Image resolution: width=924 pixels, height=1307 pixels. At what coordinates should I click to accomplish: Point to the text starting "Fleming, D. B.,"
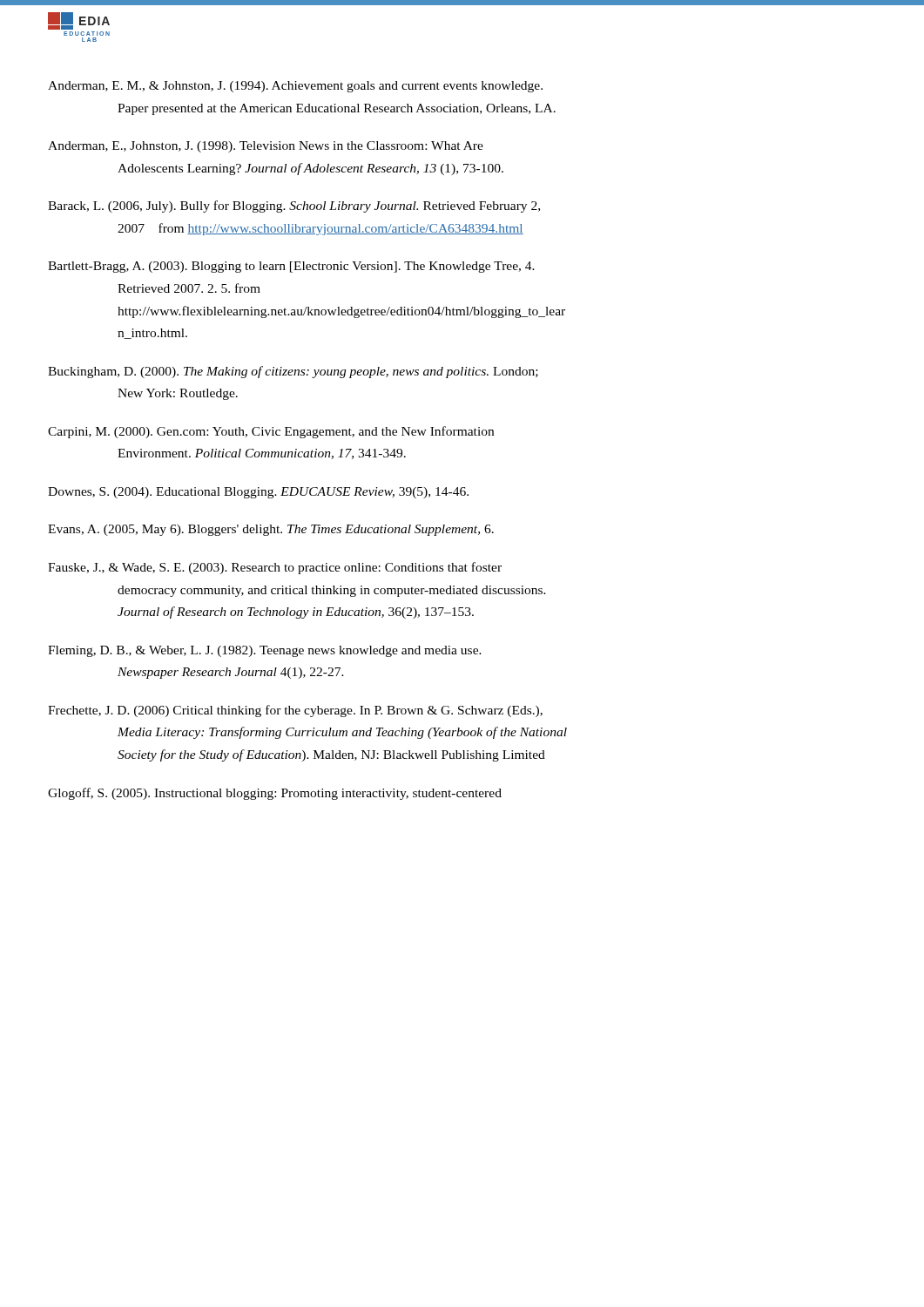[458, 662]
